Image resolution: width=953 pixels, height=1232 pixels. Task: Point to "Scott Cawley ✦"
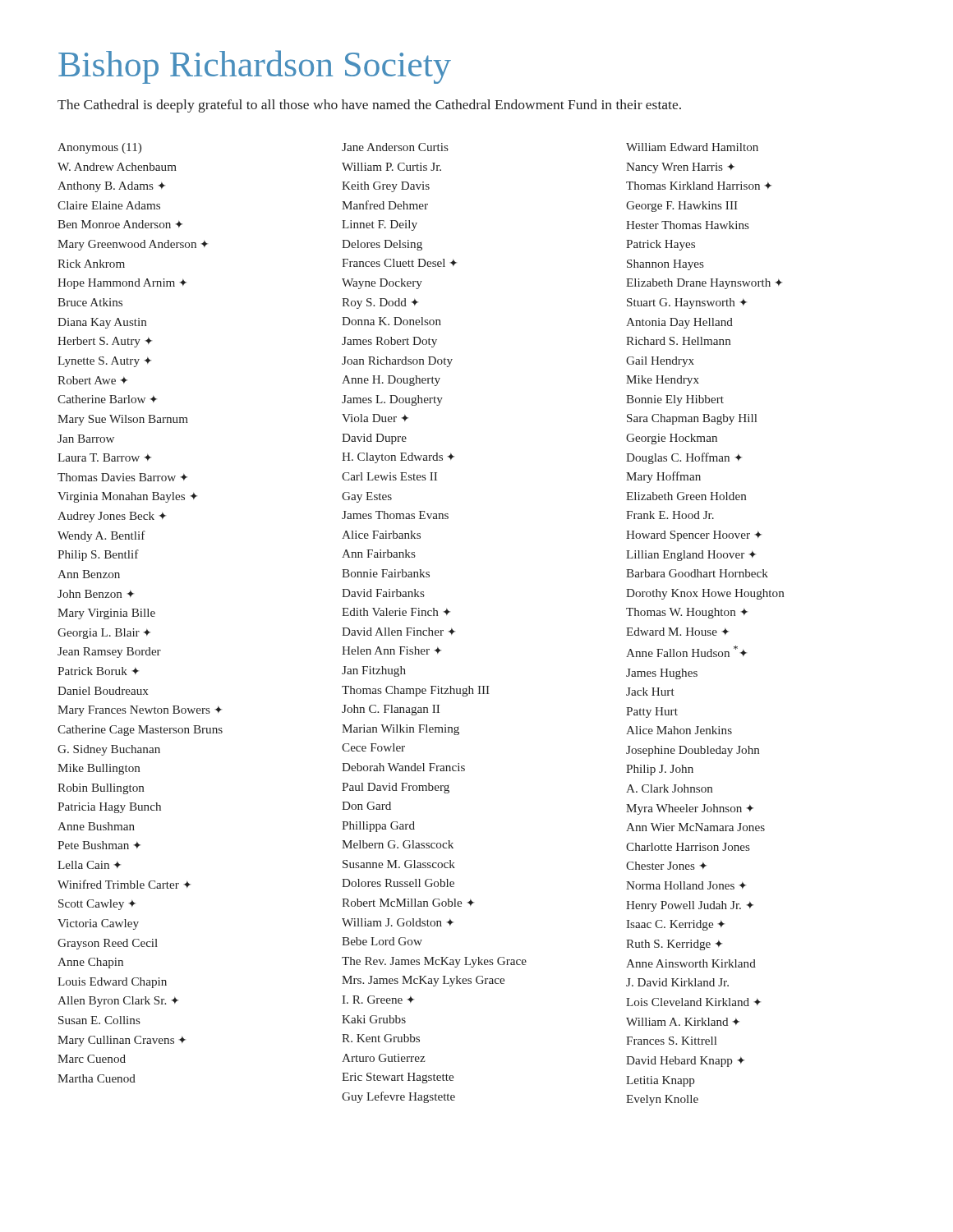pos(97,903)
